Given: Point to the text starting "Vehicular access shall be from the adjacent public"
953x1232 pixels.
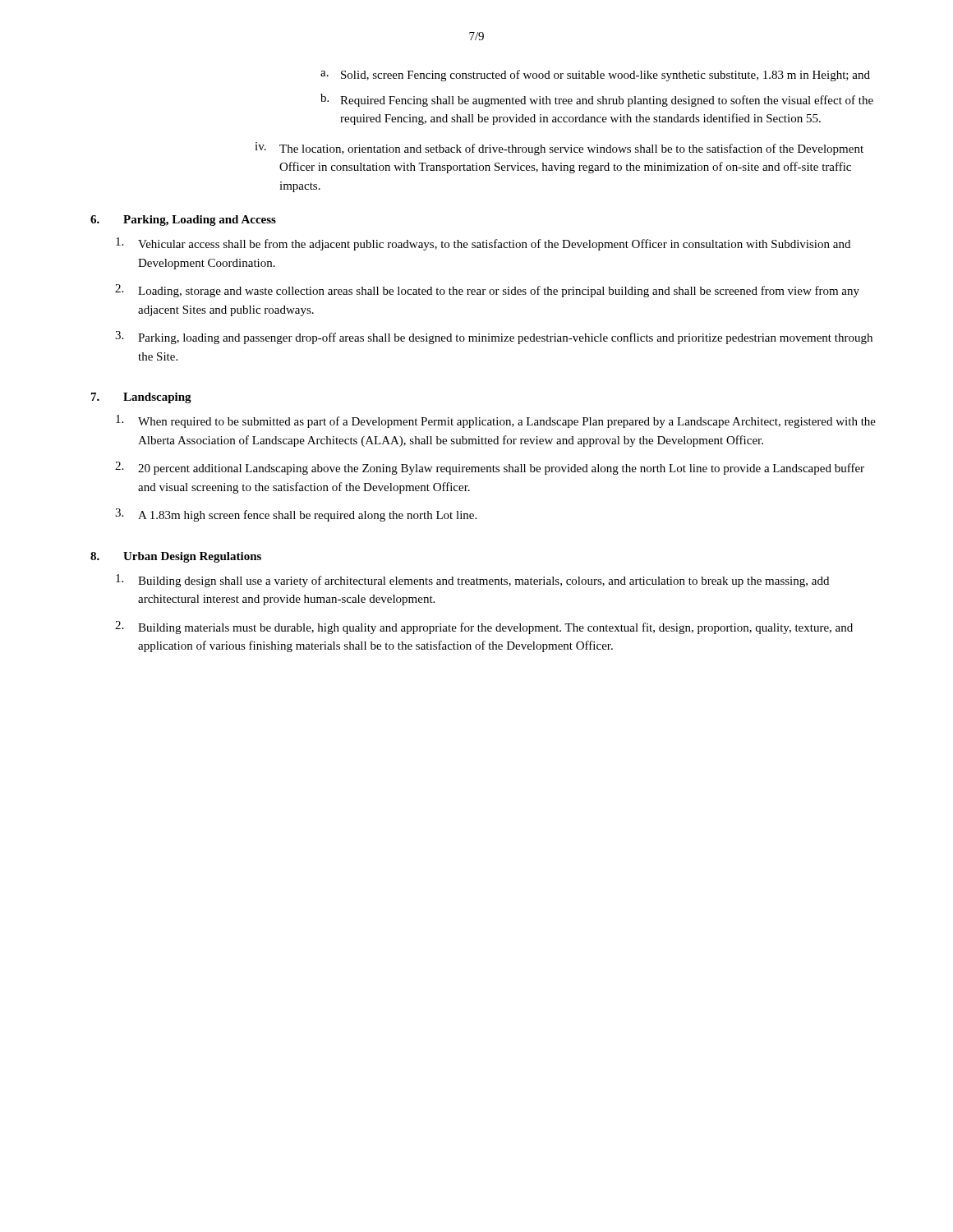Looking at the screenshot, I should pos(497,253).
